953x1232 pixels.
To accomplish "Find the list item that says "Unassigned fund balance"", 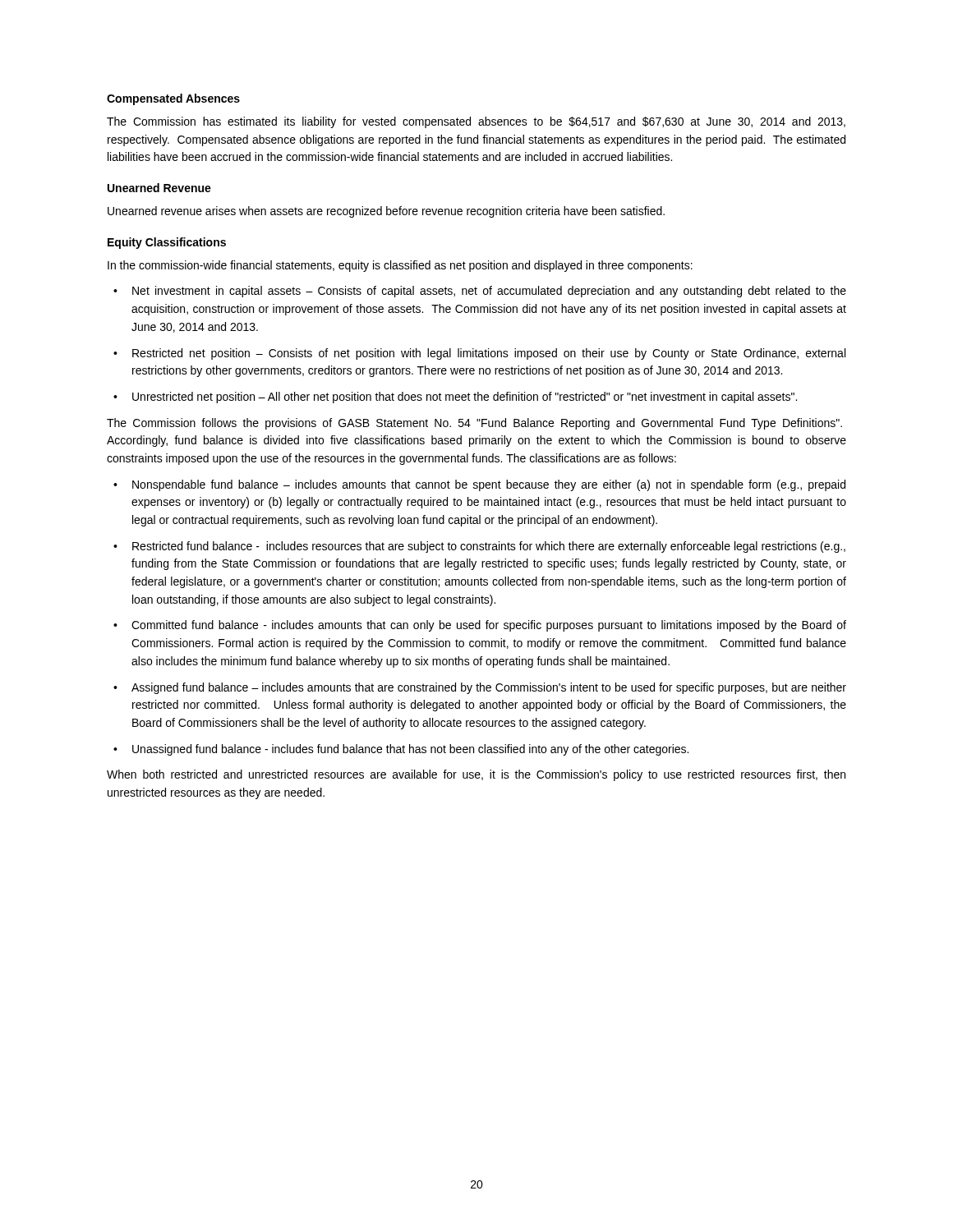I will (411, 749).
